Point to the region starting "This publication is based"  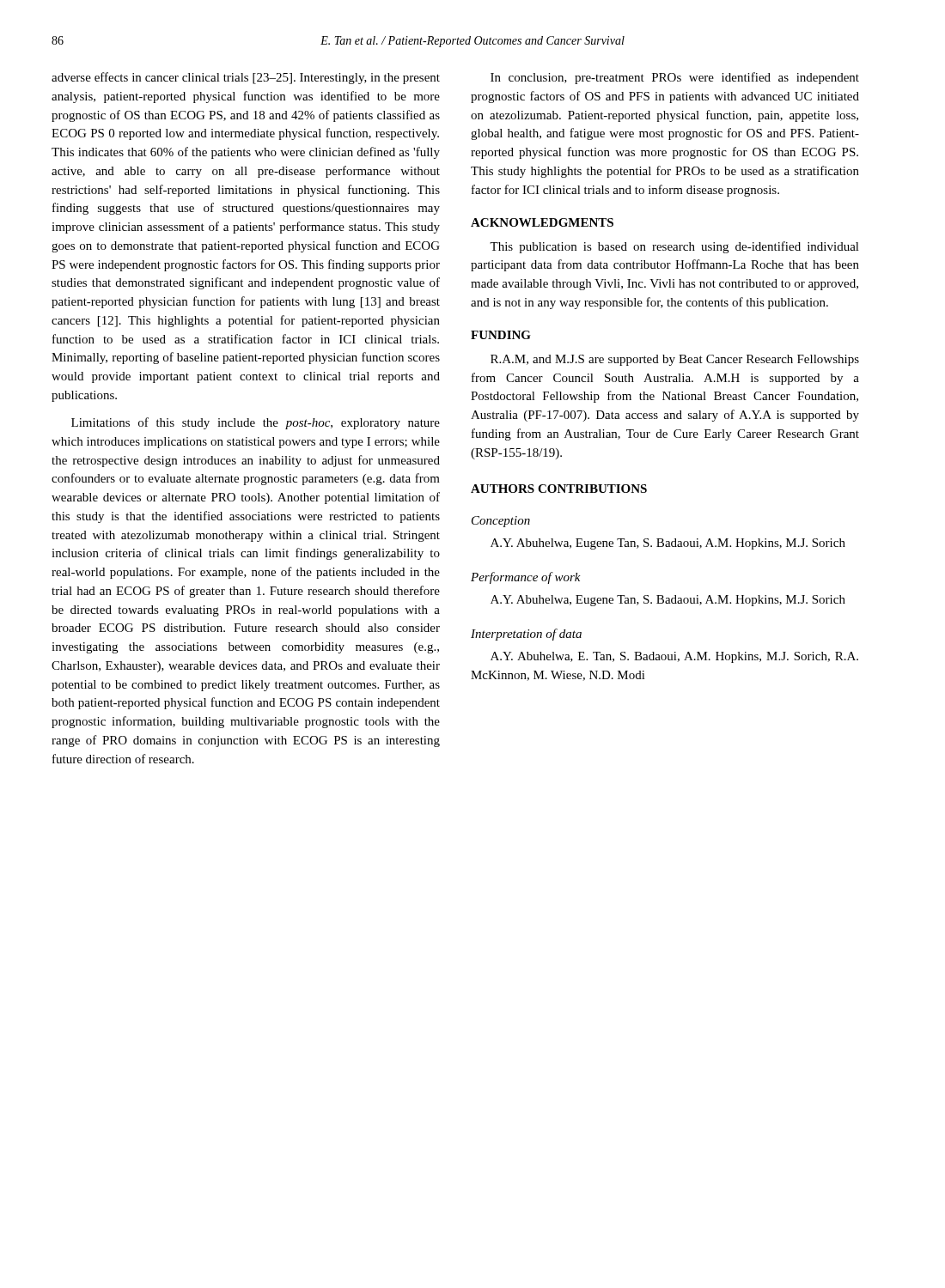[665, 275]
